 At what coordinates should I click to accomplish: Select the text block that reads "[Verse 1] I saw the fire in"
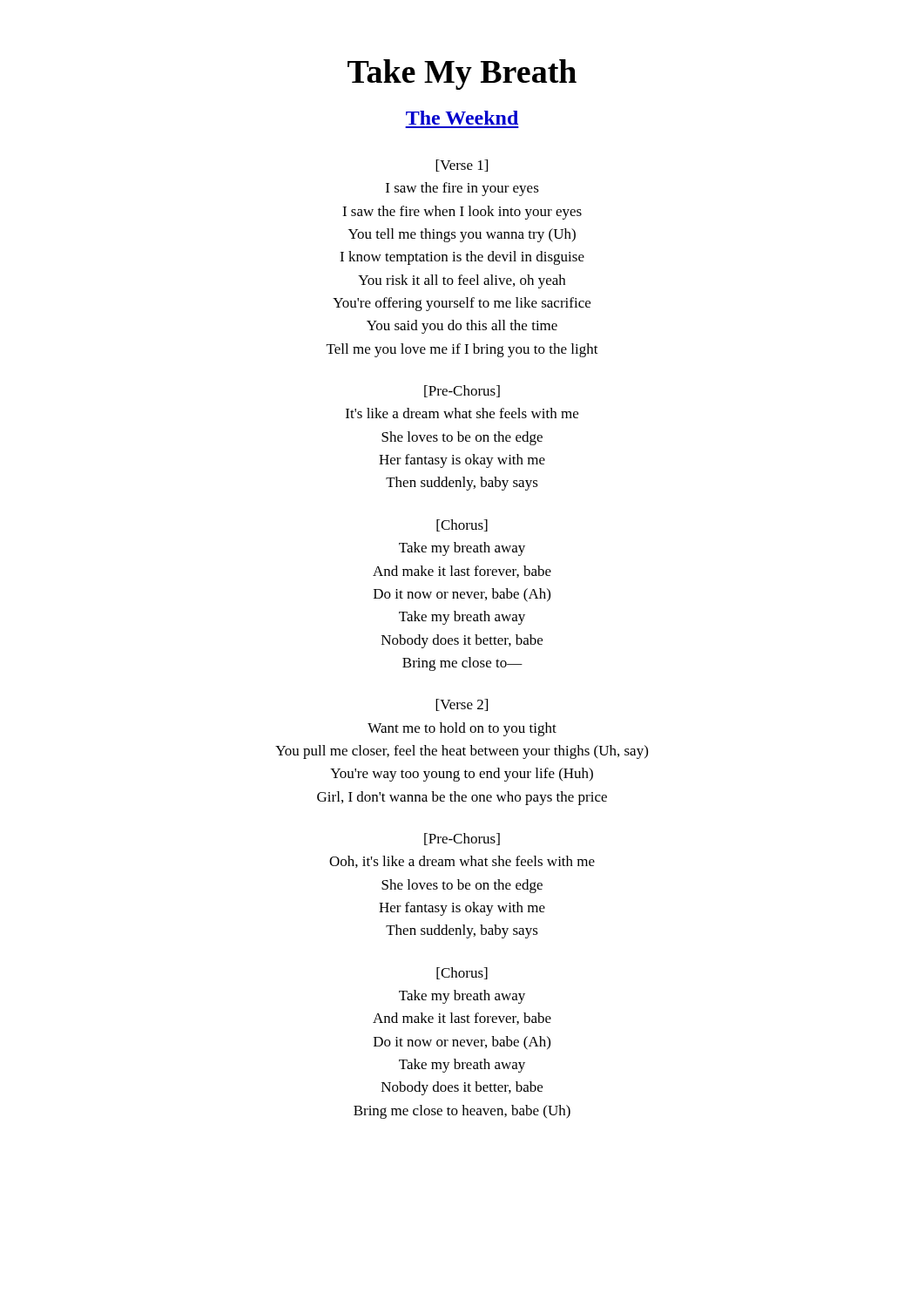tap(462, 257)
